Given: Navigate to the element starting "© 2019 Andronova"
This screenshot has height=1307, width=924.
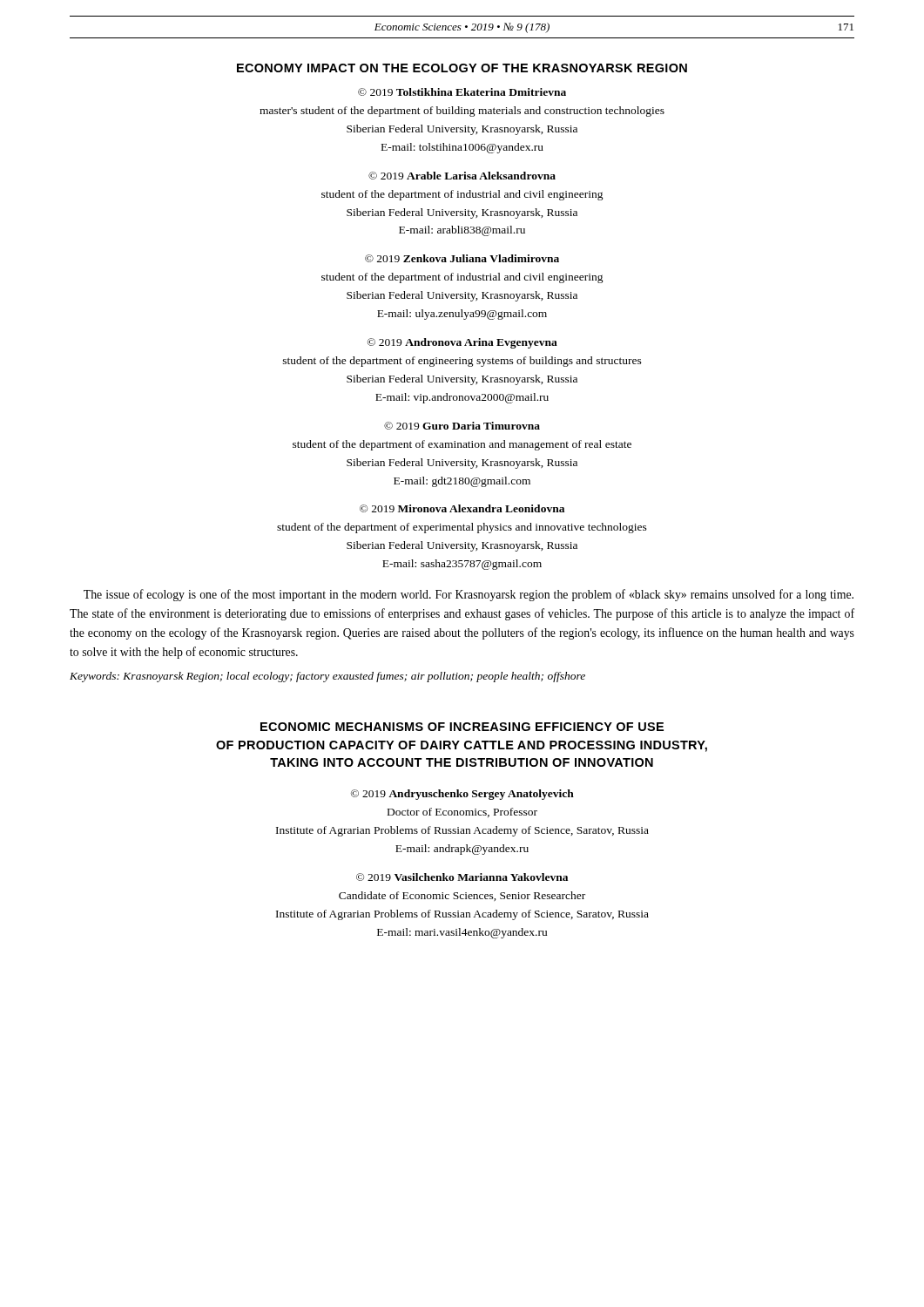Looking at the screenshot, I should pos(462,370).
